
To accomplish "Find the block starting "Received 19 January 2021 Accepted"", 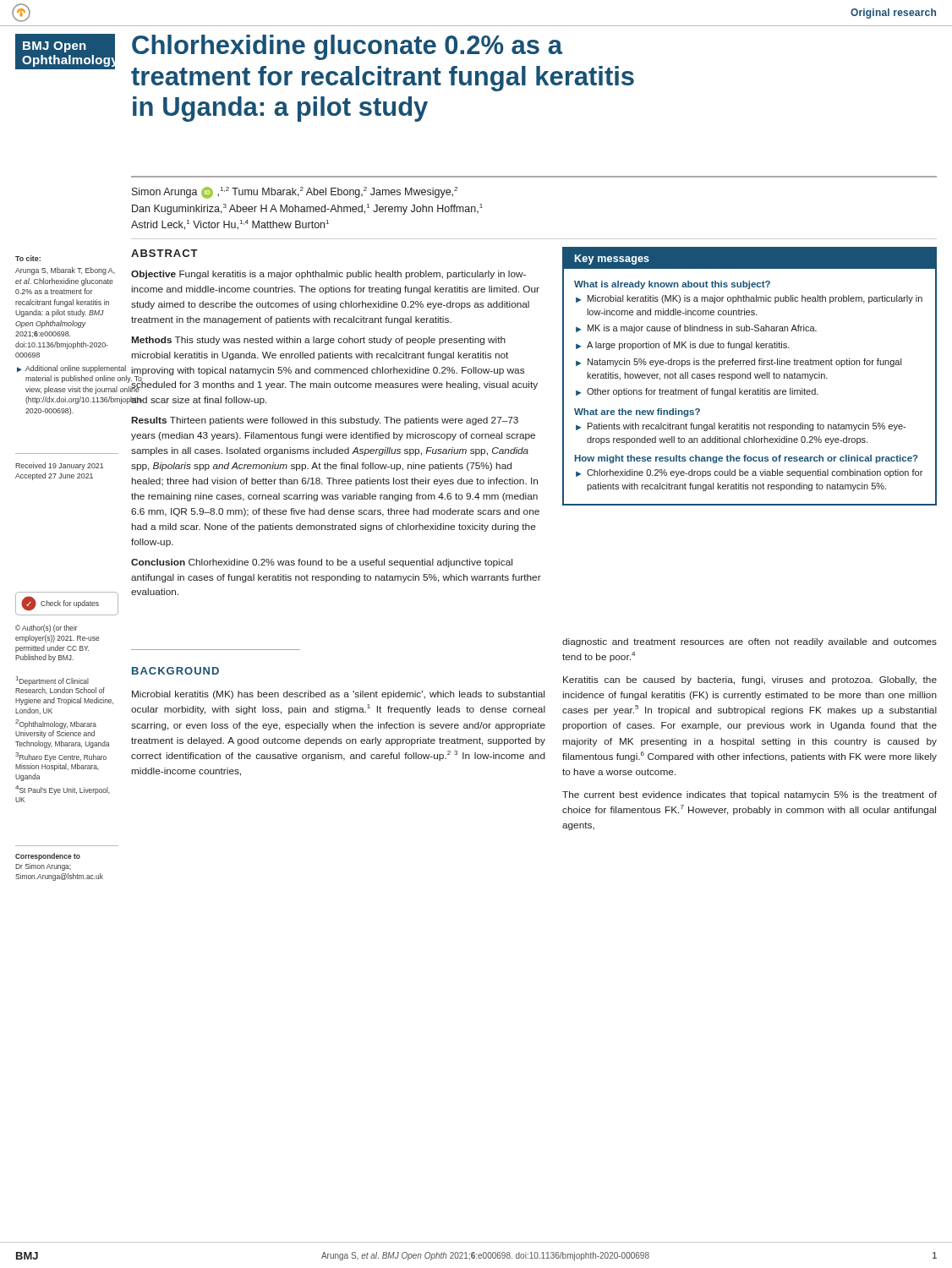I will (x=59, y=471).
